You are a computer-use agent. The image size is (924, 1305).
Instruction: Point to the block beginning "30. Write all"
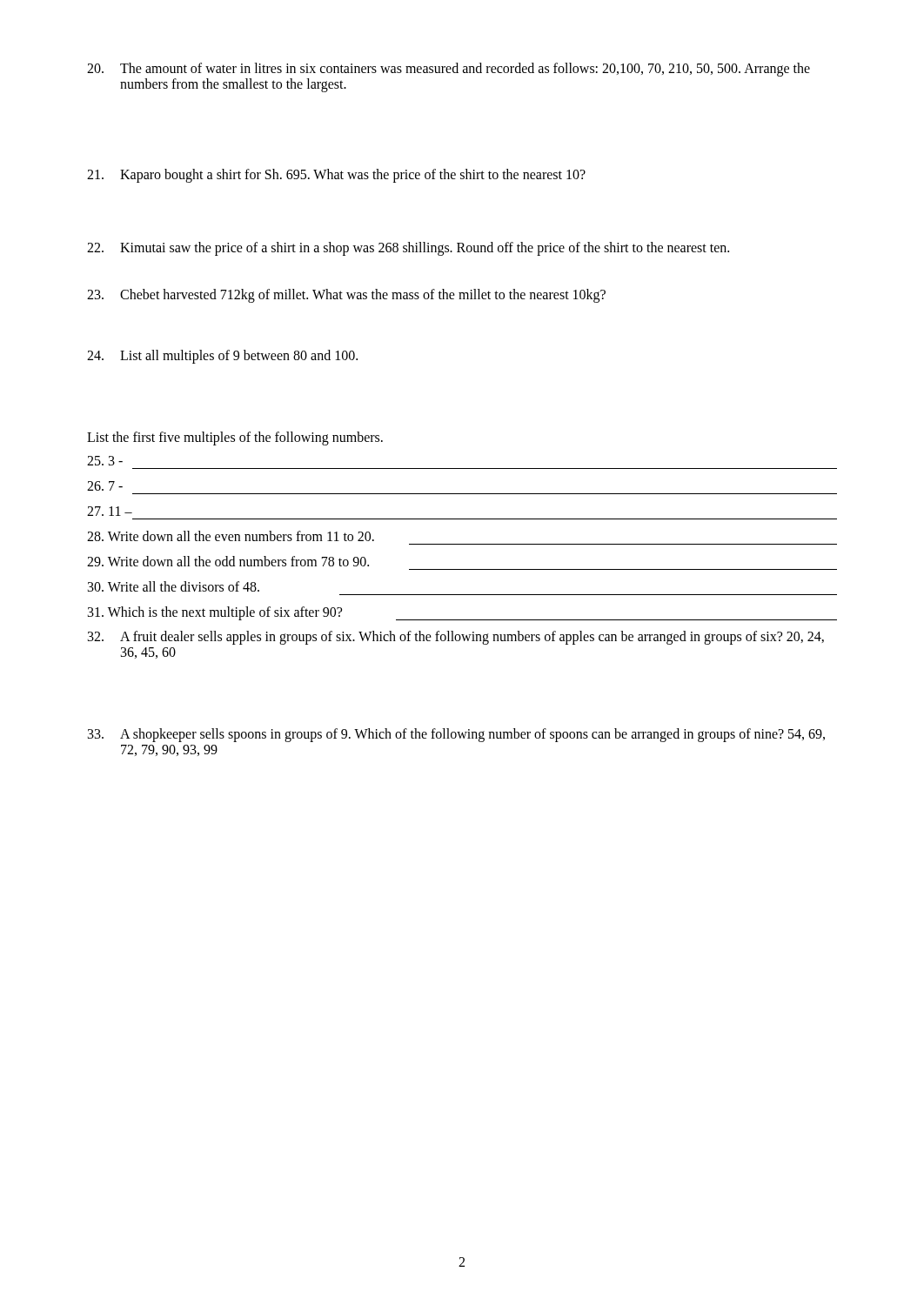462,587
